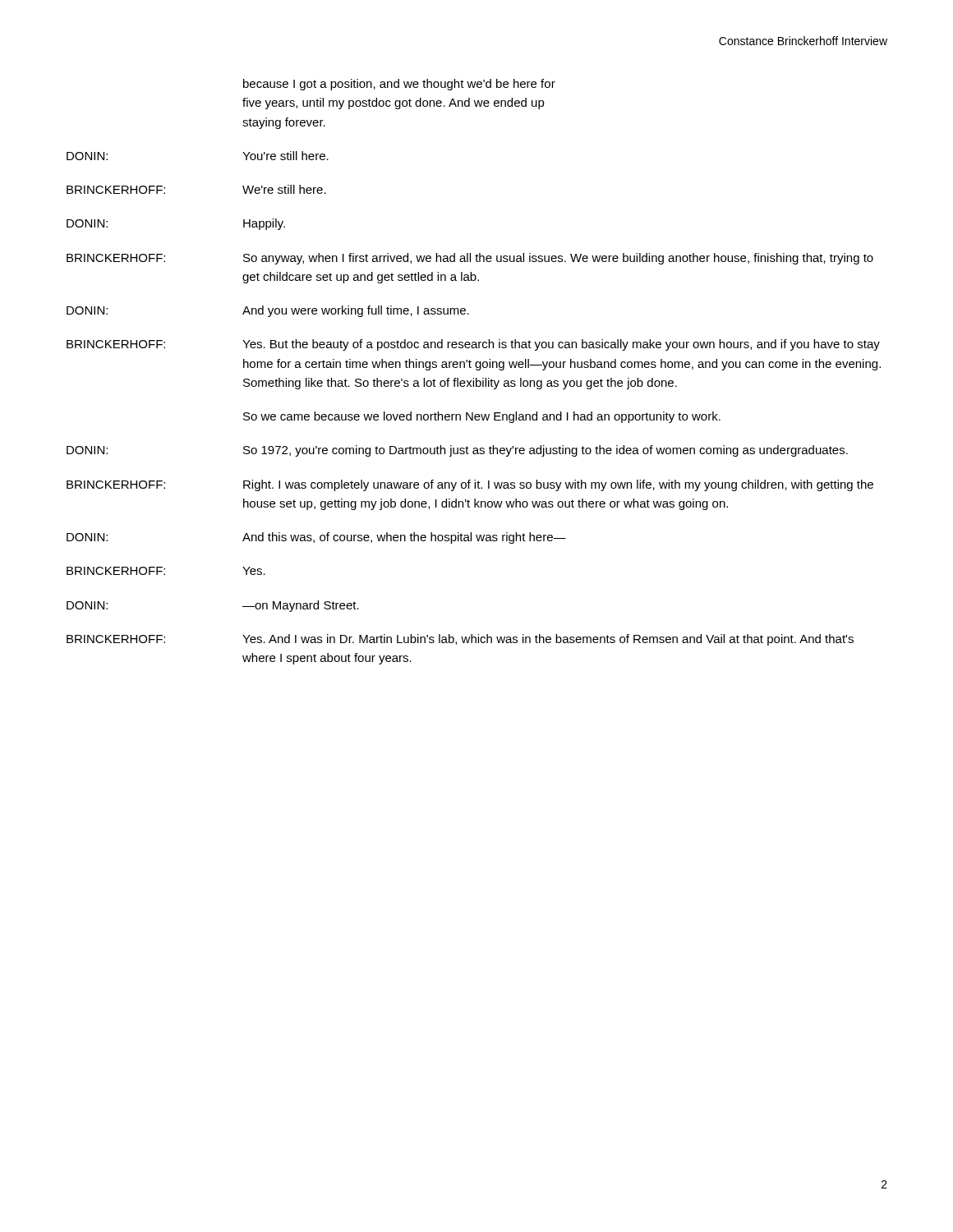Locate the block of text that opens with "DONIN: So 1972, you're"
The width and height of the screenshot is (953, 1232).
476,450
